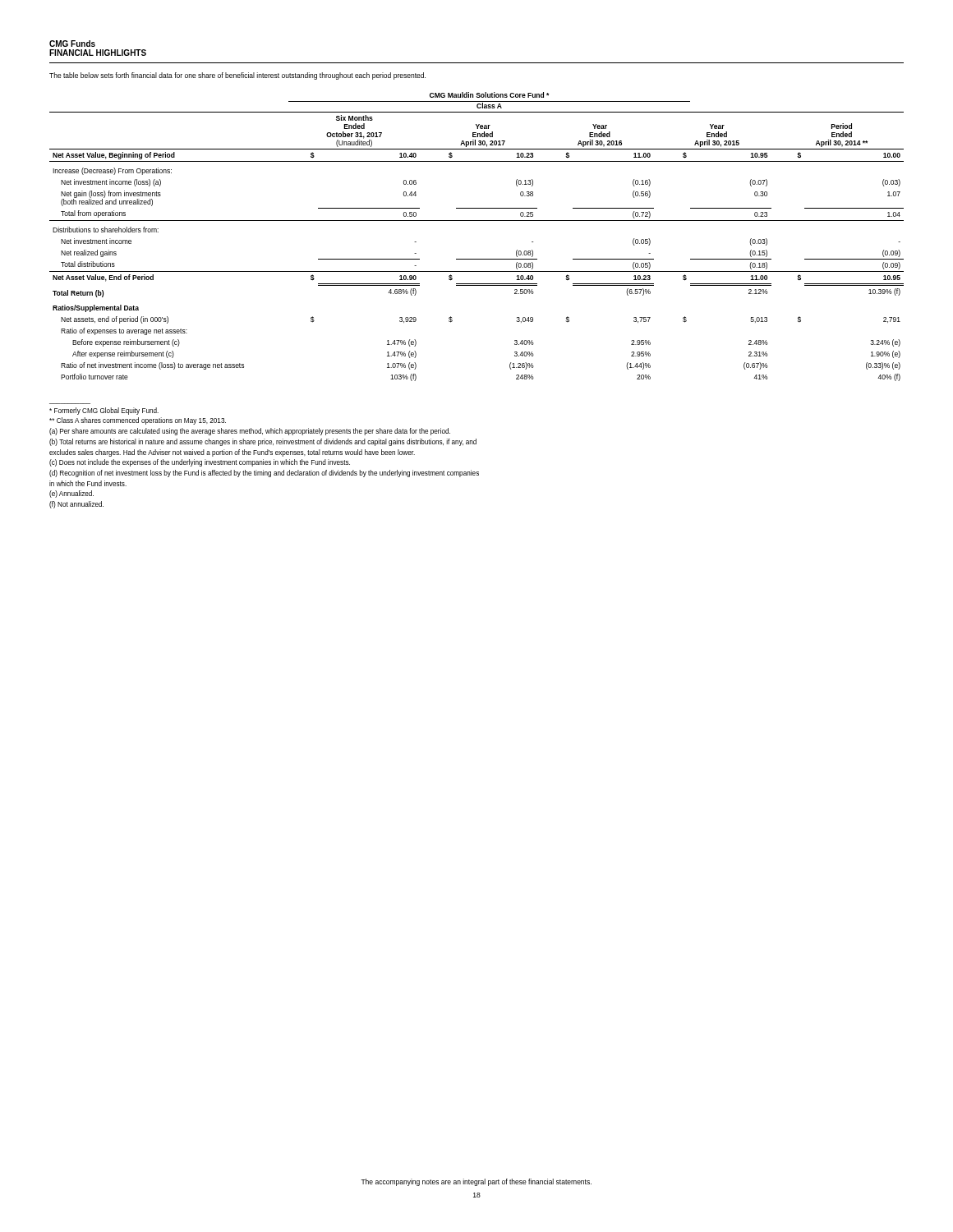Point to the block beginning "The table below sets forth financial data for"
953x1232 pixels.
coord(238,76)
